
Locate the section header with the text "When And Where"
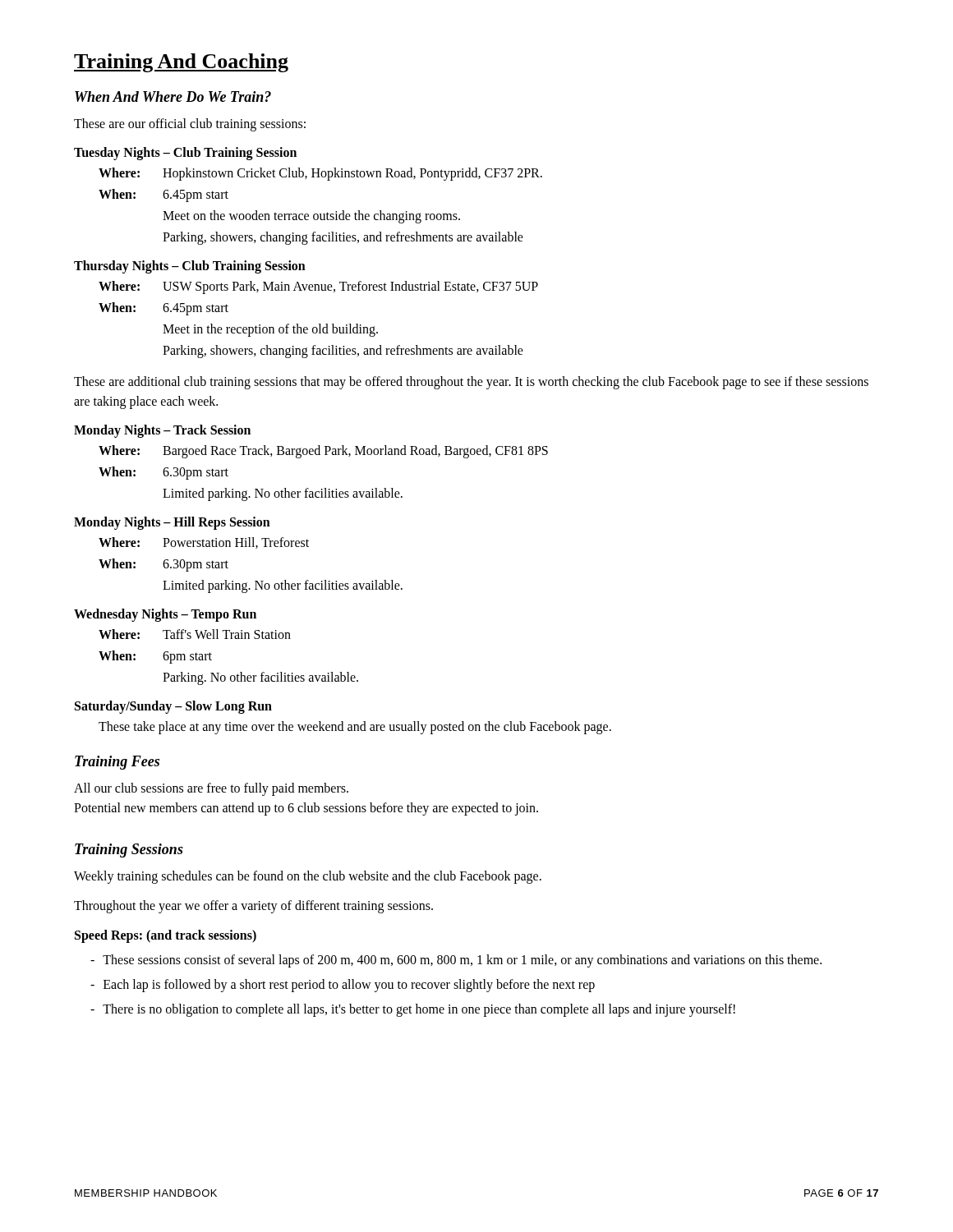[x=173, y=97]
